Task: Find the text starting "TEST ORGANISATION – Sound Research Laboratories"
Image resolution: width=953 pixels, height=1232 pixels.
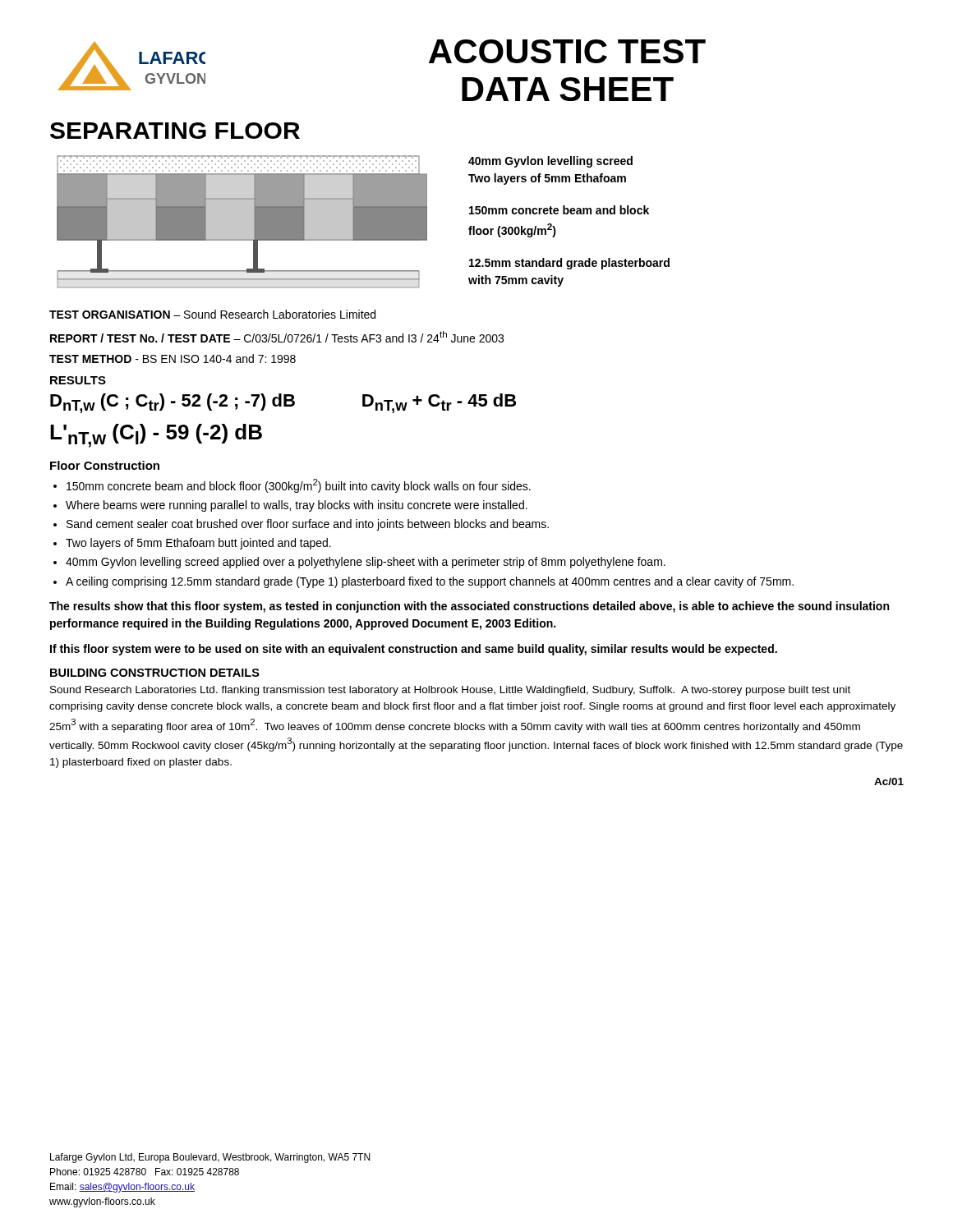Action: tap(213, 315)
